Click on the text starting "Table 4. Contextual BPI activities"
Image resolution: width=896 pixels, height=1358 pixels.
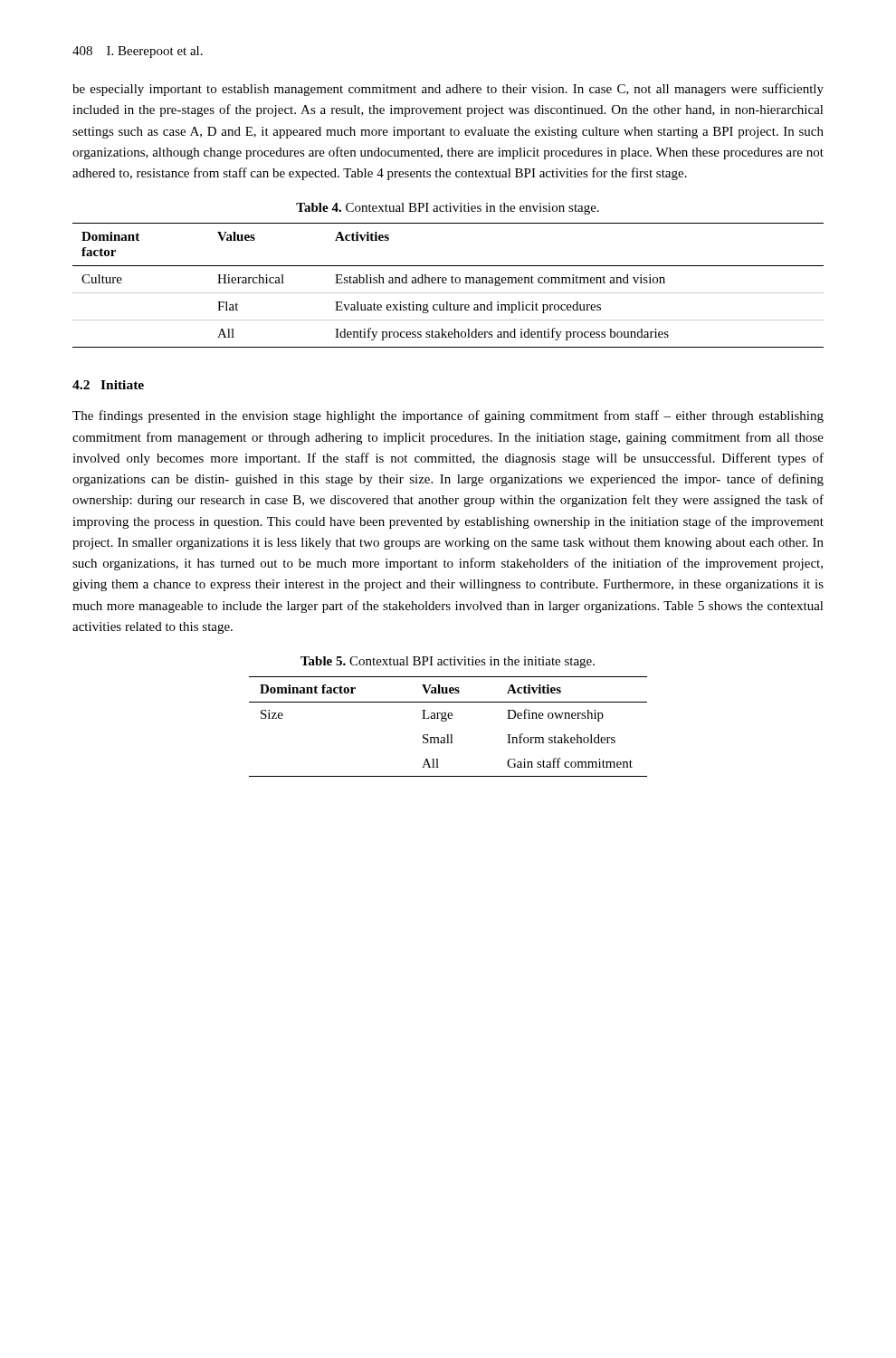(x=448, y=208)
